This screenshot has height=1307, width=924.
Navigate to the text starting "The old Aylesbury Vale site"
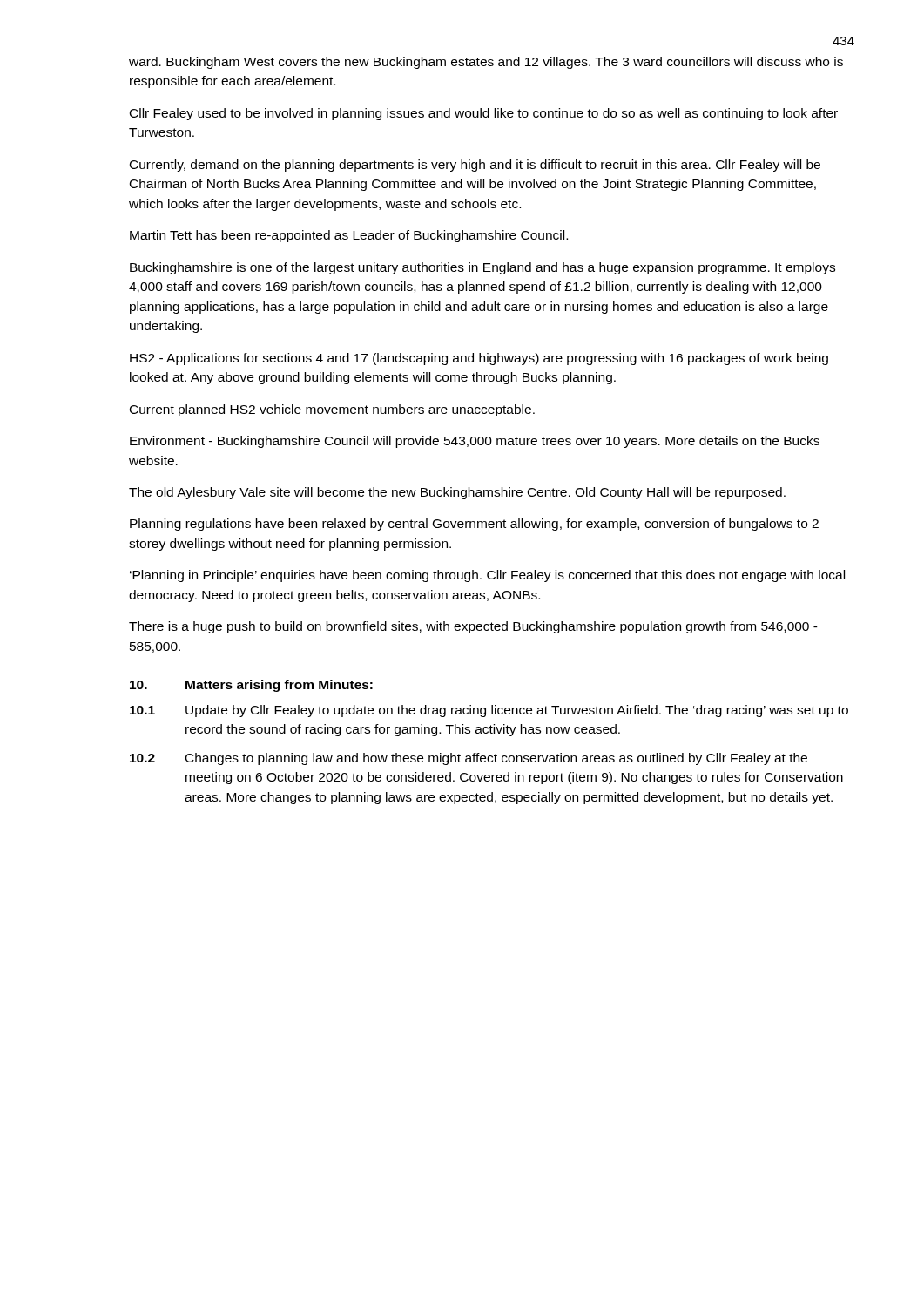[458, 492]
